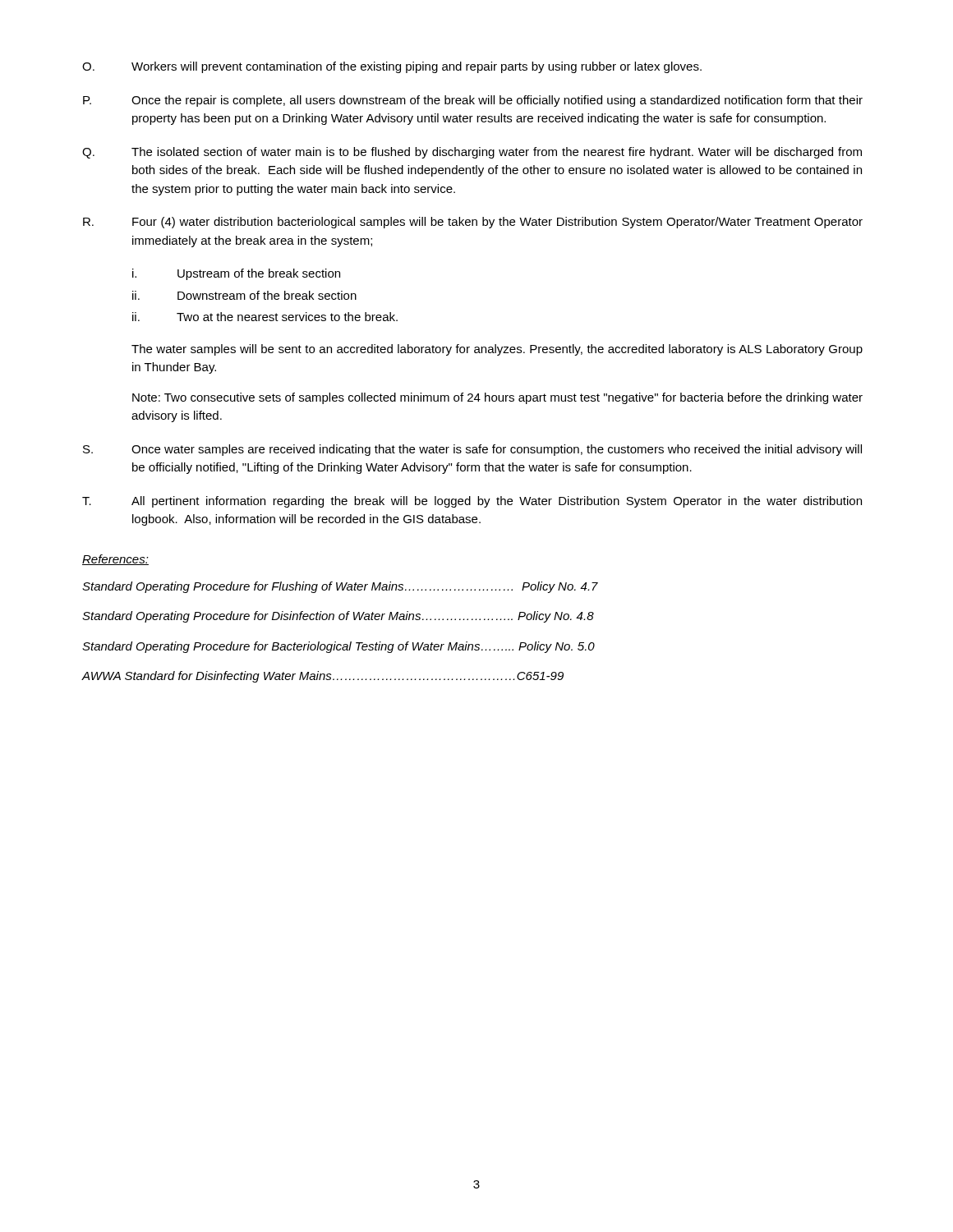Screen dimensions: 1232x953
Task: Find the list item that reads "P. Once the repair is complete, all users"
Action: [x=472, y=109]
